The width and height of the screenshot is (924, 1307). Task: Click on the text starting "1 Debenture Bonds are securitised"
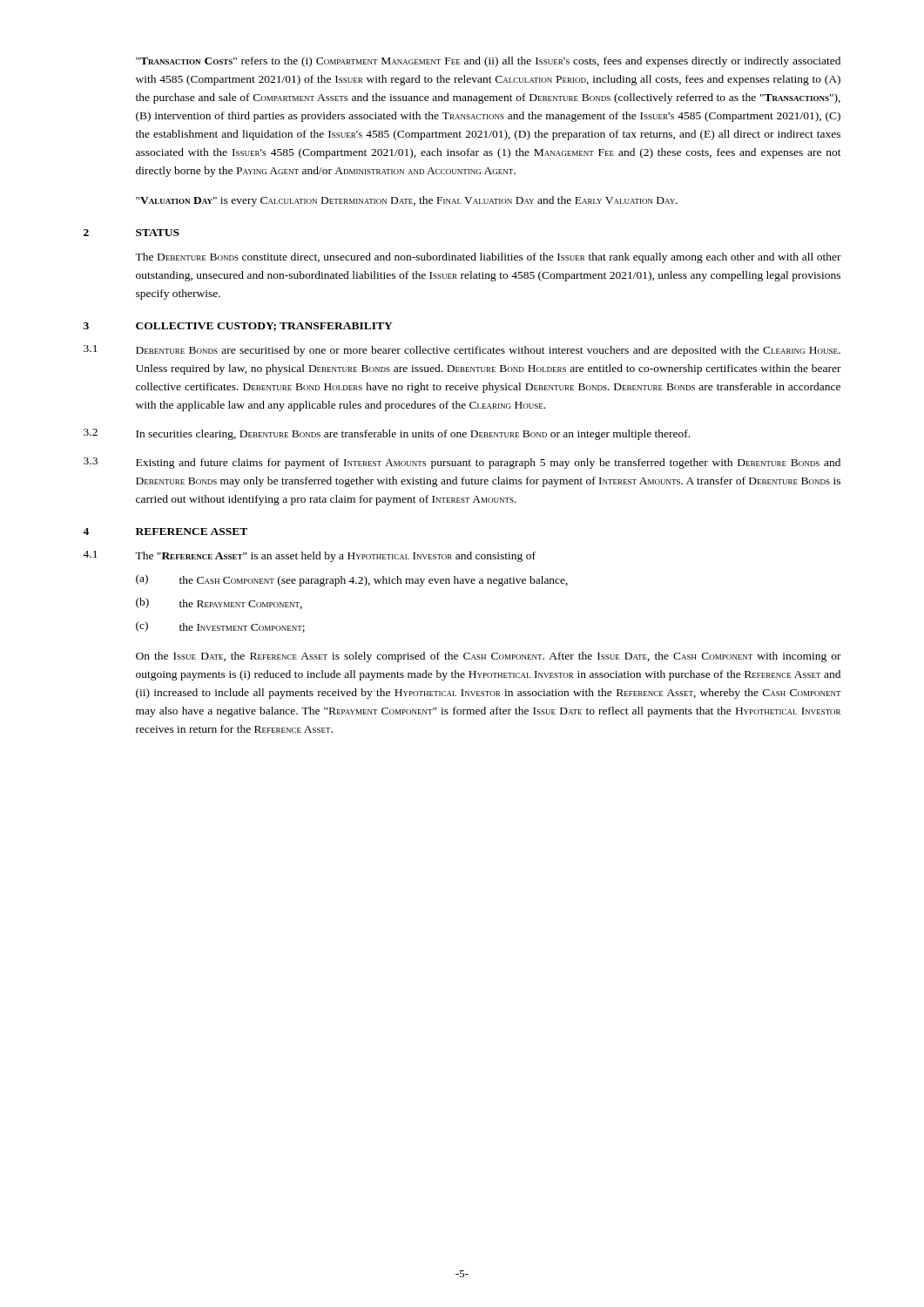(462, 378)
